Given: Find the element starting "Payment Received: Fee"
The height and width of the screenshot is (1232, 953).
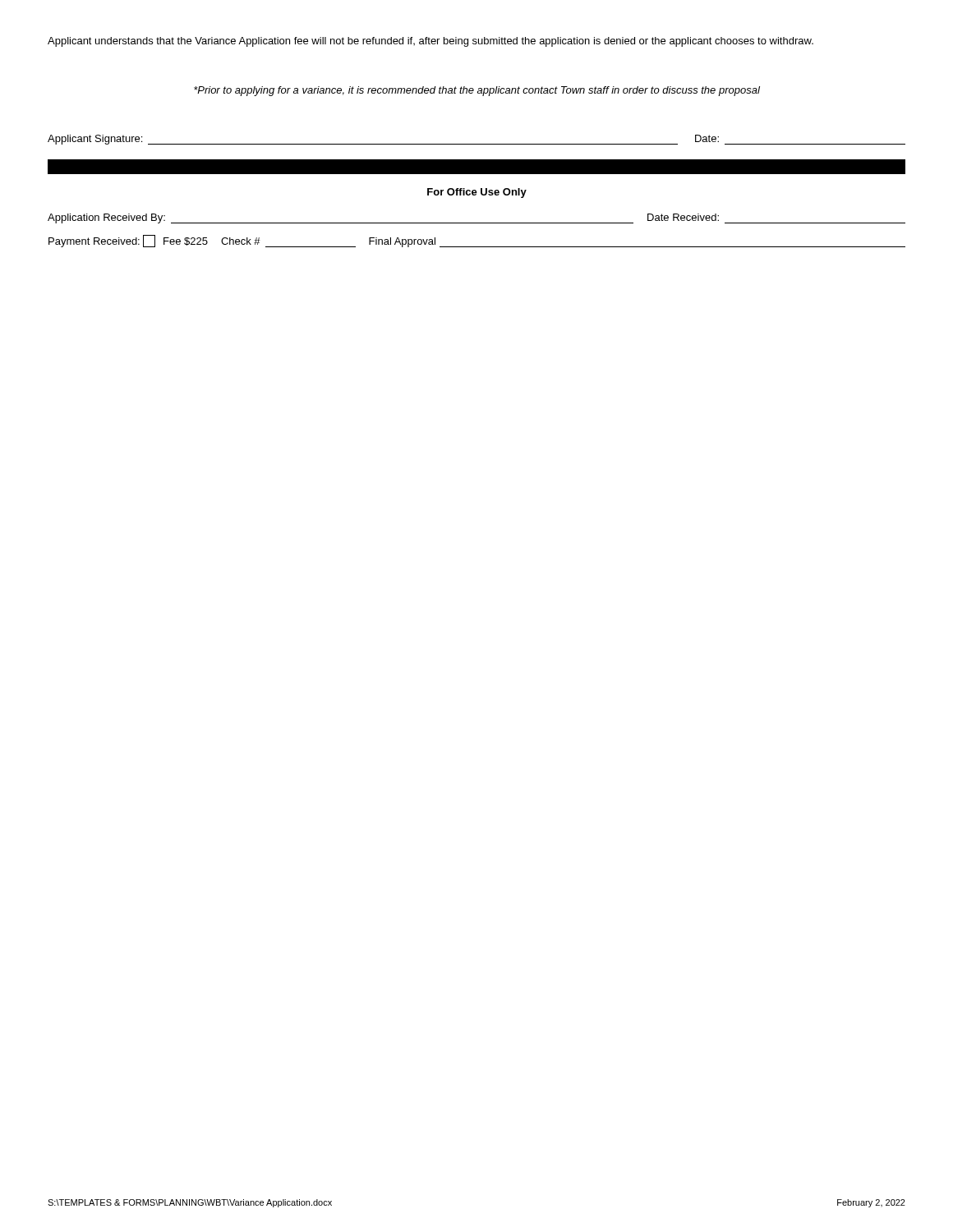Looking at the screenshot, I should click(x=476, y=240).
